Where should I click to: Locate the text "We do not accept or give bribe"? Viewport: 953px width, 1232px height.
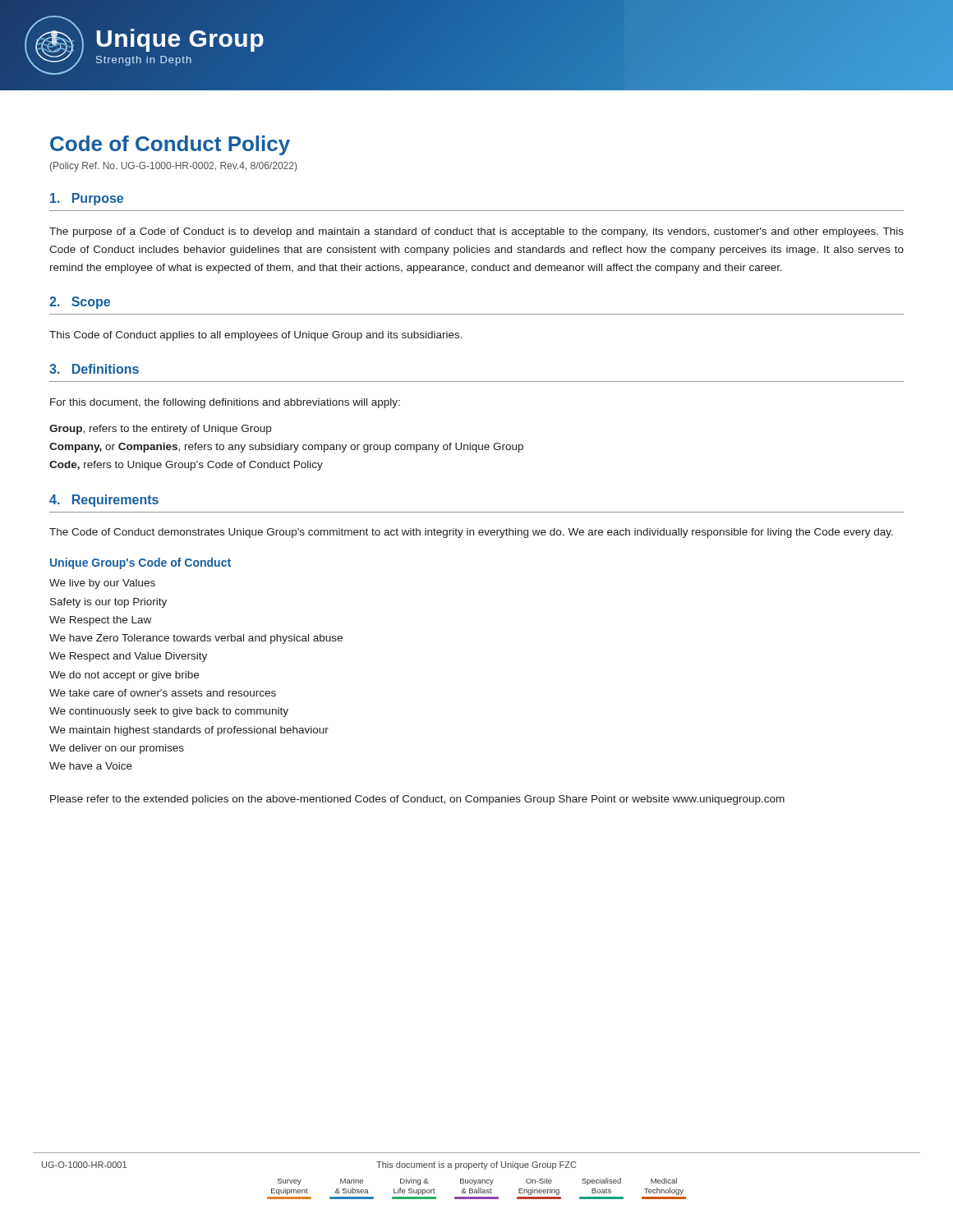[124, 676]
